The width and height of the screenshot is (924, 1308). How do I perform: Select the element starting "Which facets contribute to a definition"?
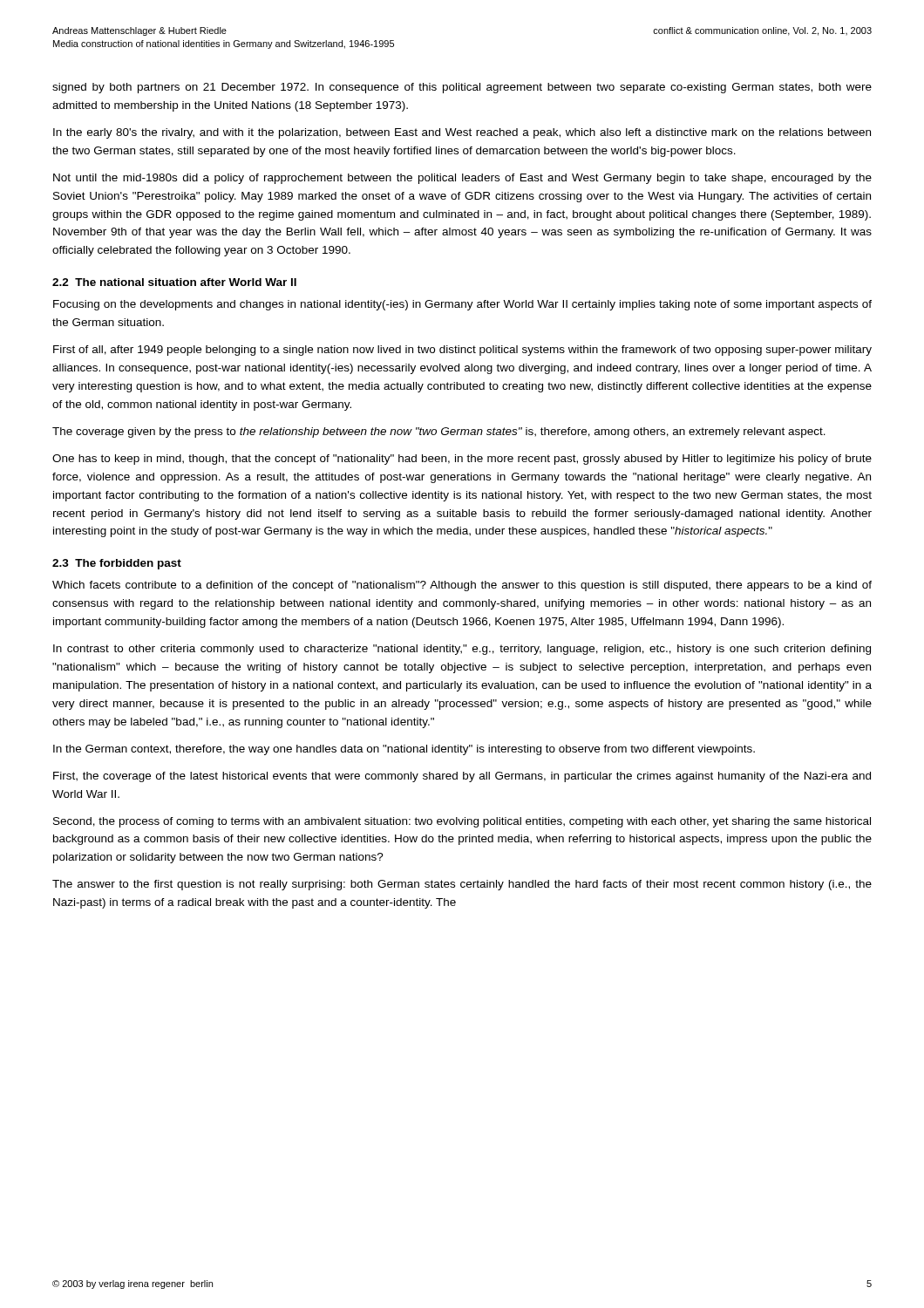coord(462,603)
